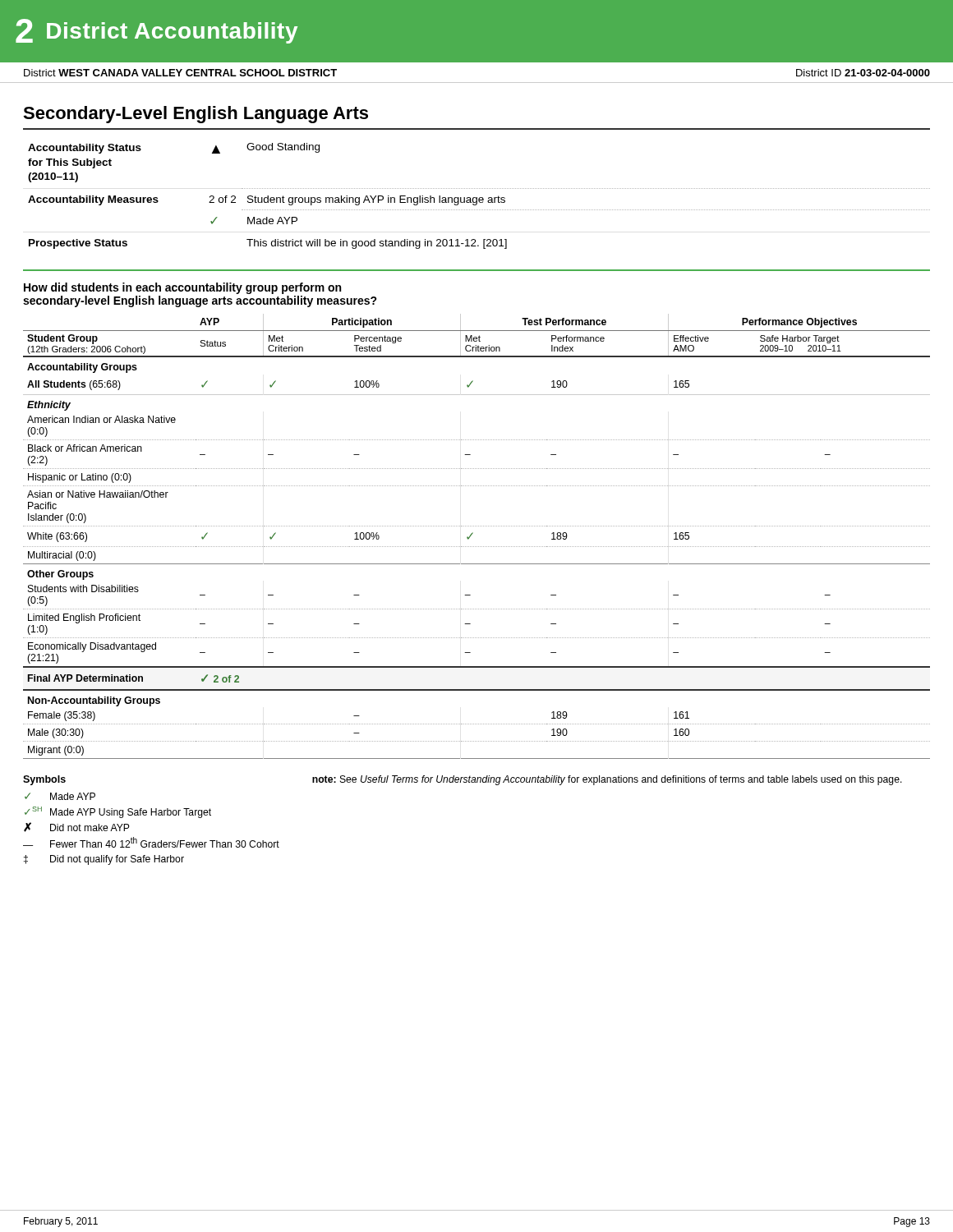Locate the text block that says "District WEST CANADA VALLEY CENTRAL"
Image resolution: width=953 pixels, height=1232 pixels.
pyautogui.click(x=476, y=73)
